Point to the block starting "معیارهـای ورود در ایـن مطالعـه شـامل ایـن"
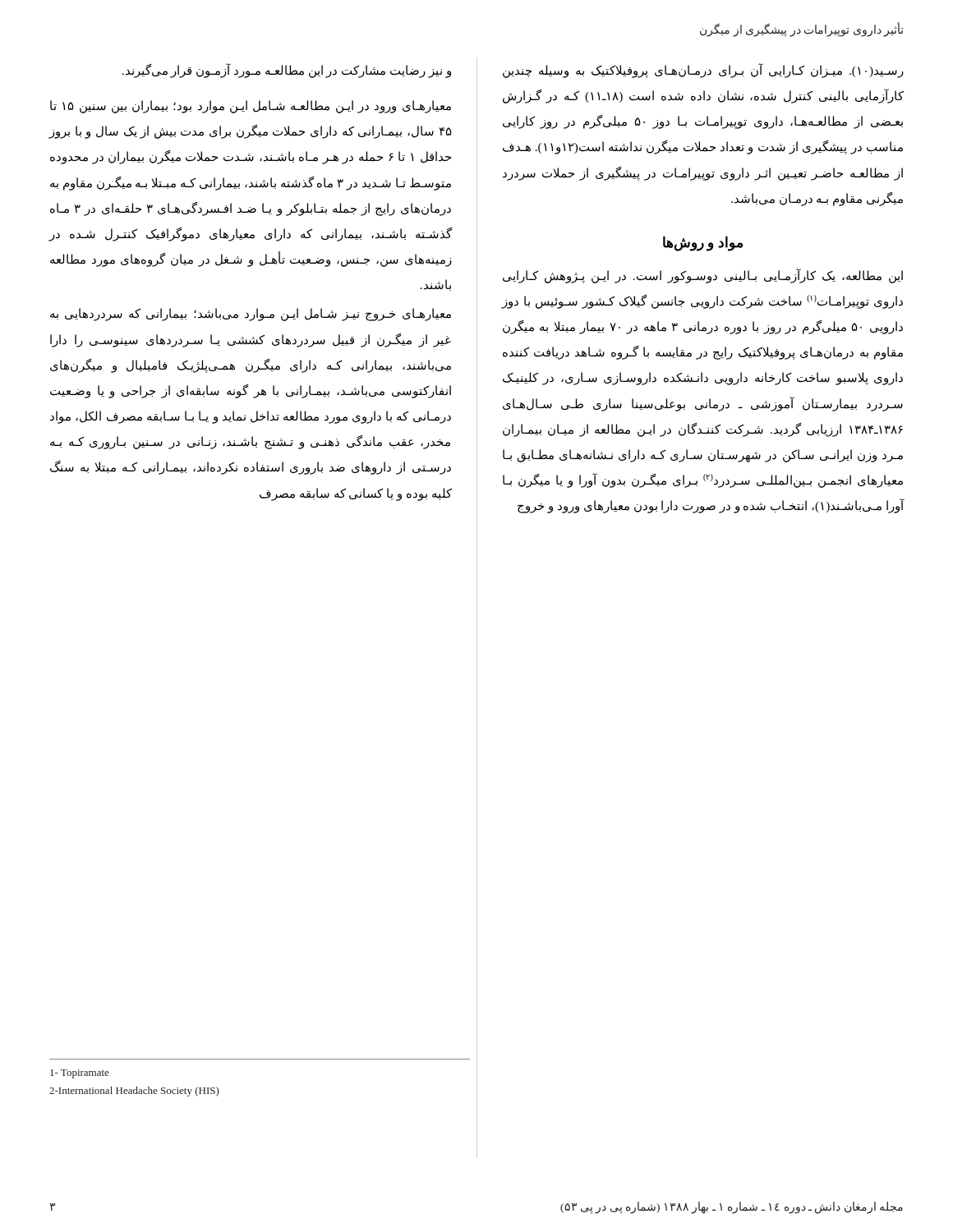Viewport: 953px width, 1232px height. [250, 195]
